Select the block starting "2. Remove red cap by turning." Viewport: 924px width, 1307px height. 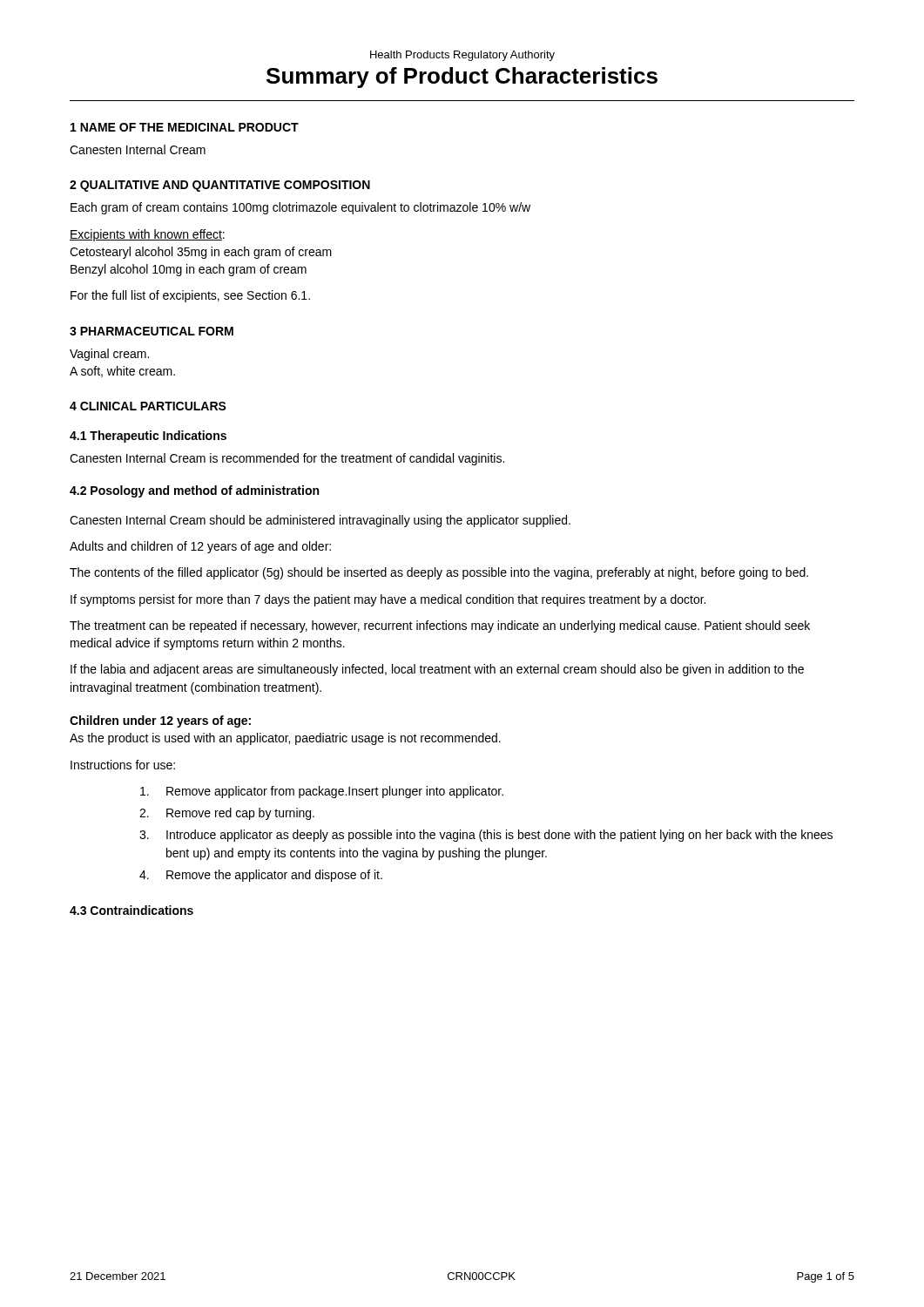(227, 814)
